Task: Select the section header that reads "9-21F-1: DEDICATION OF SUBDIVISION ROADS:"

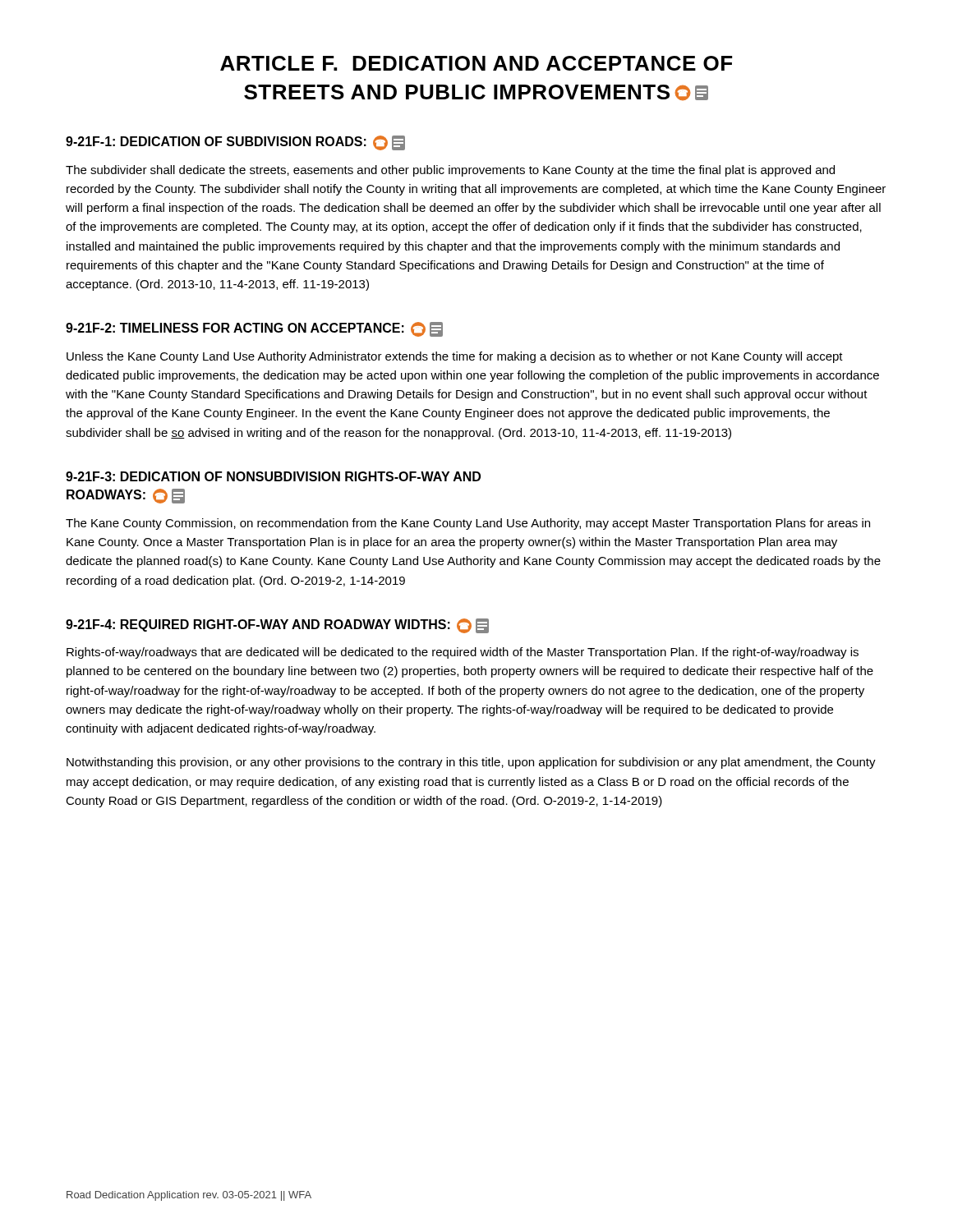Action: [x=236, y=143]
